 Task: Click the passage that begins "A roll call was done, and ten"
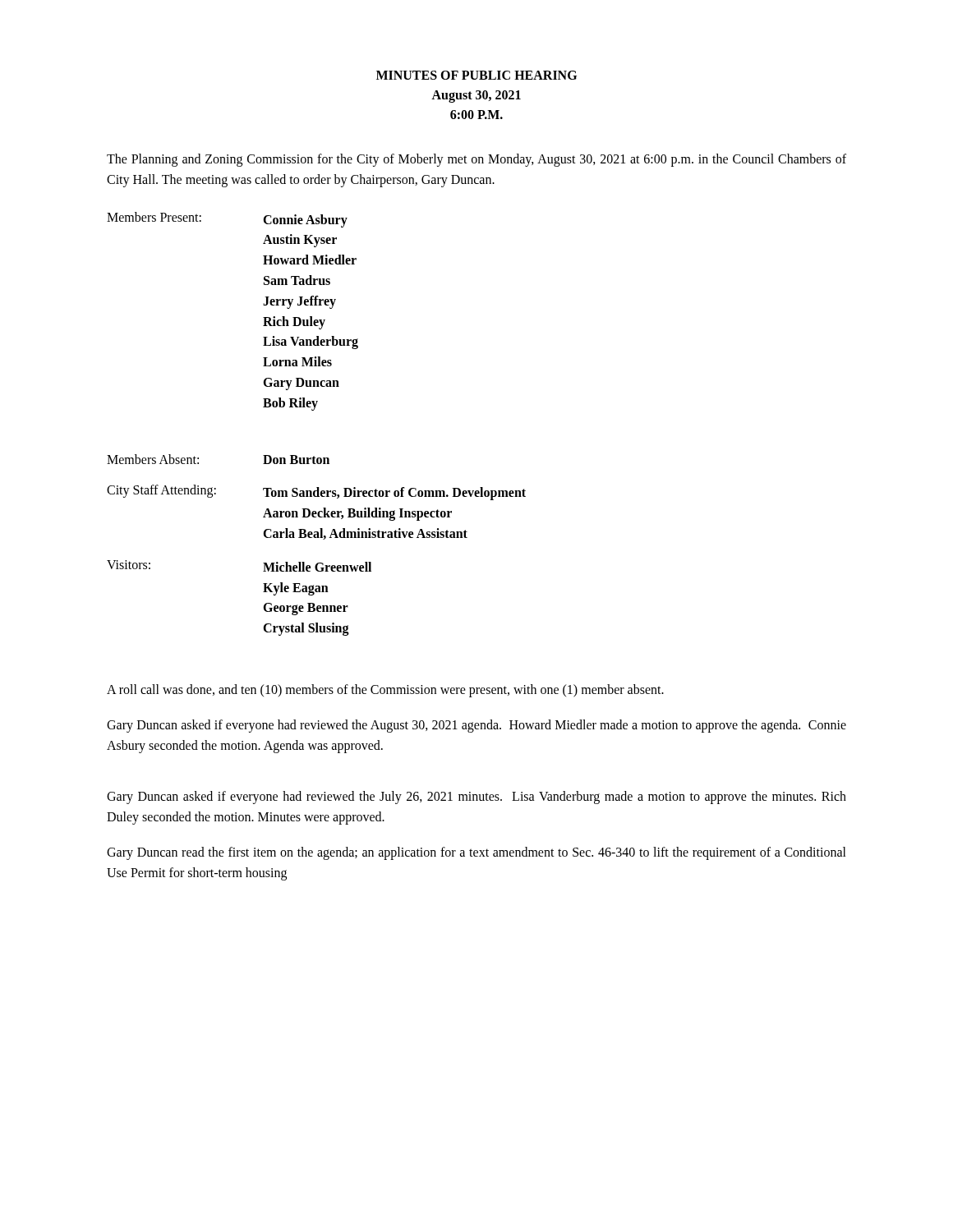click(x=386, y=689)
